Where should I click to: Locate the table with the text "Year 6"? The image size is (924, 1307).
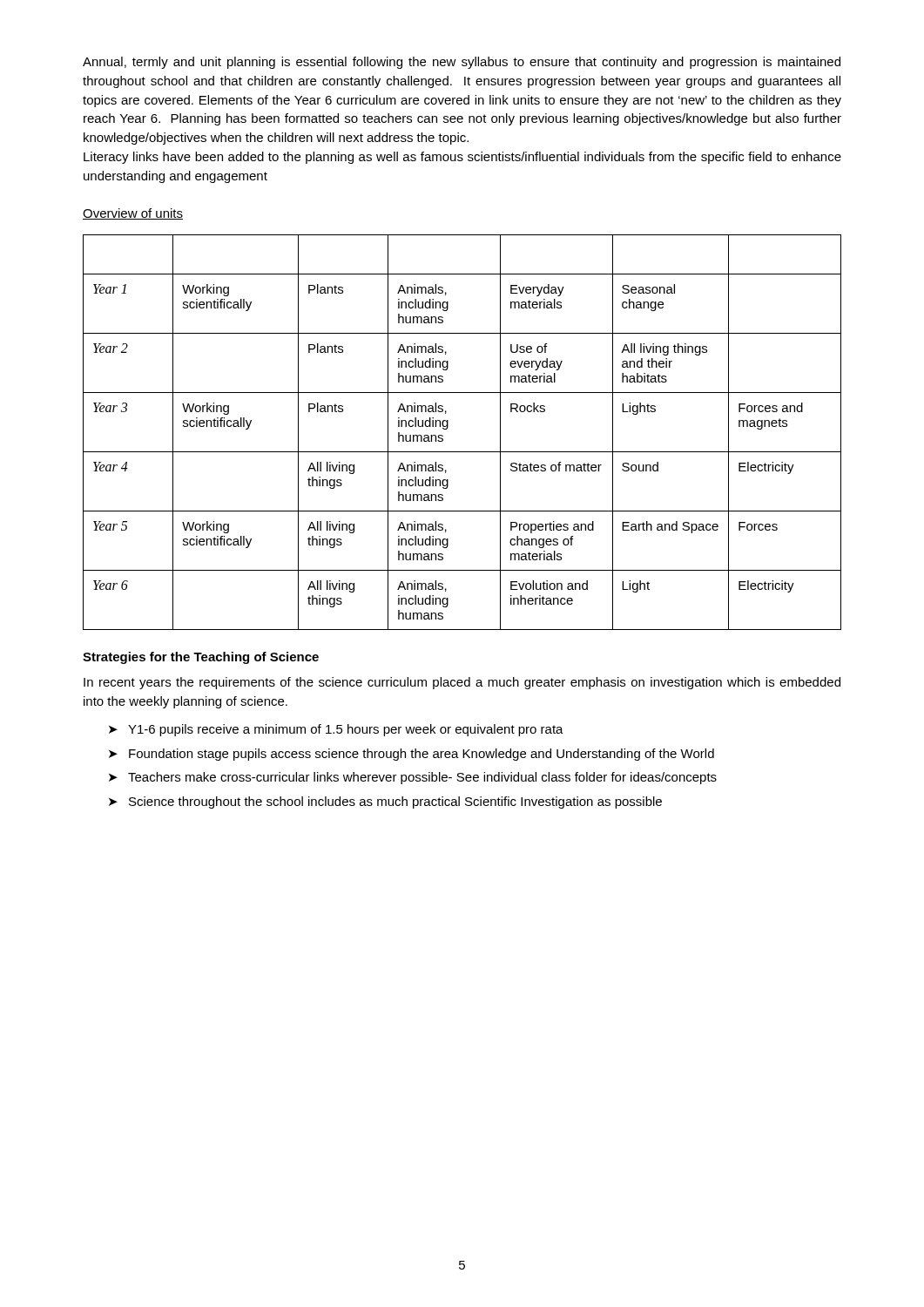(462, 432)
